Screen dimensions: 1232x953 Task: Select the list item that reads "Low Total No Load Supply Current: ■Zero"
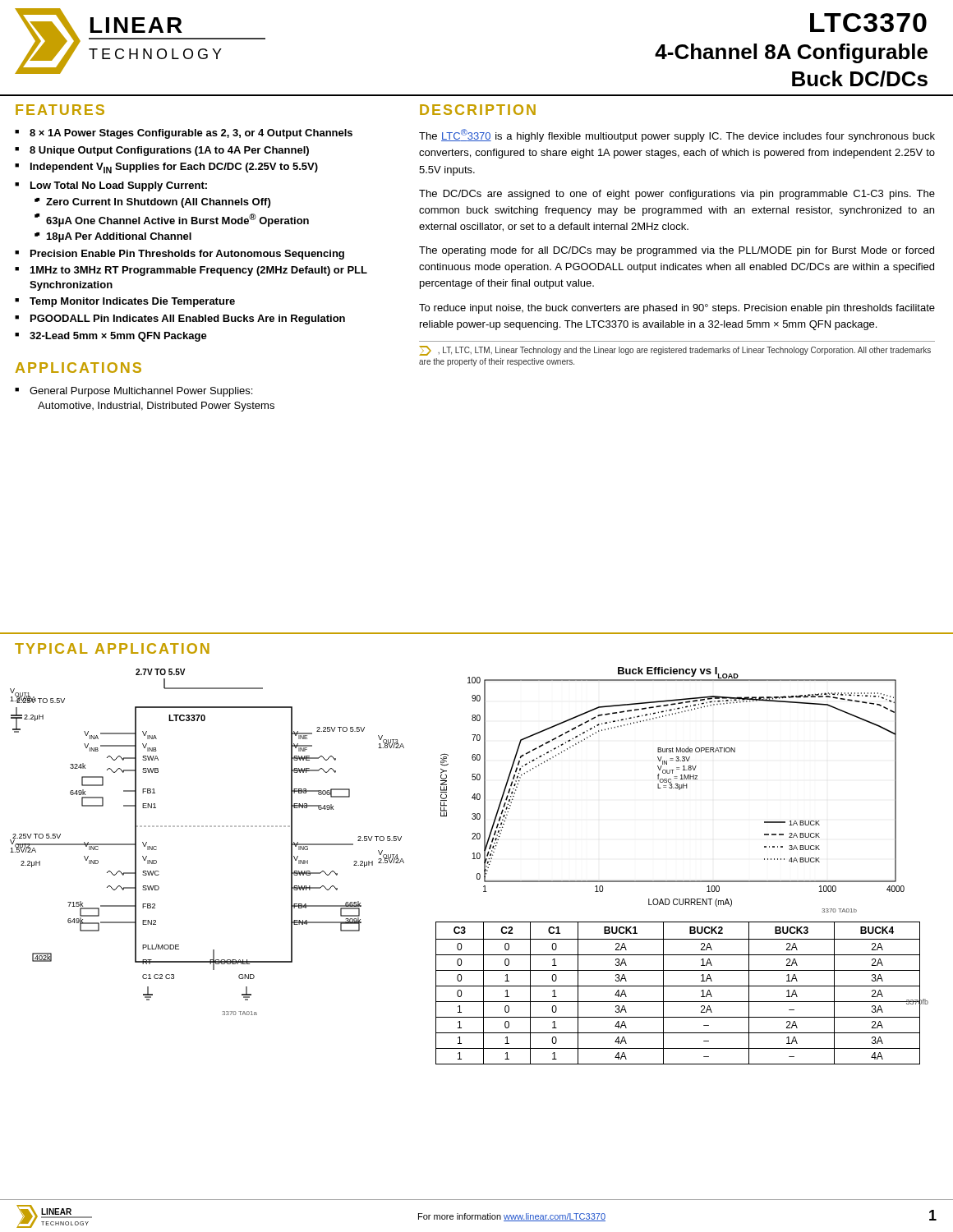coord(218,212)
